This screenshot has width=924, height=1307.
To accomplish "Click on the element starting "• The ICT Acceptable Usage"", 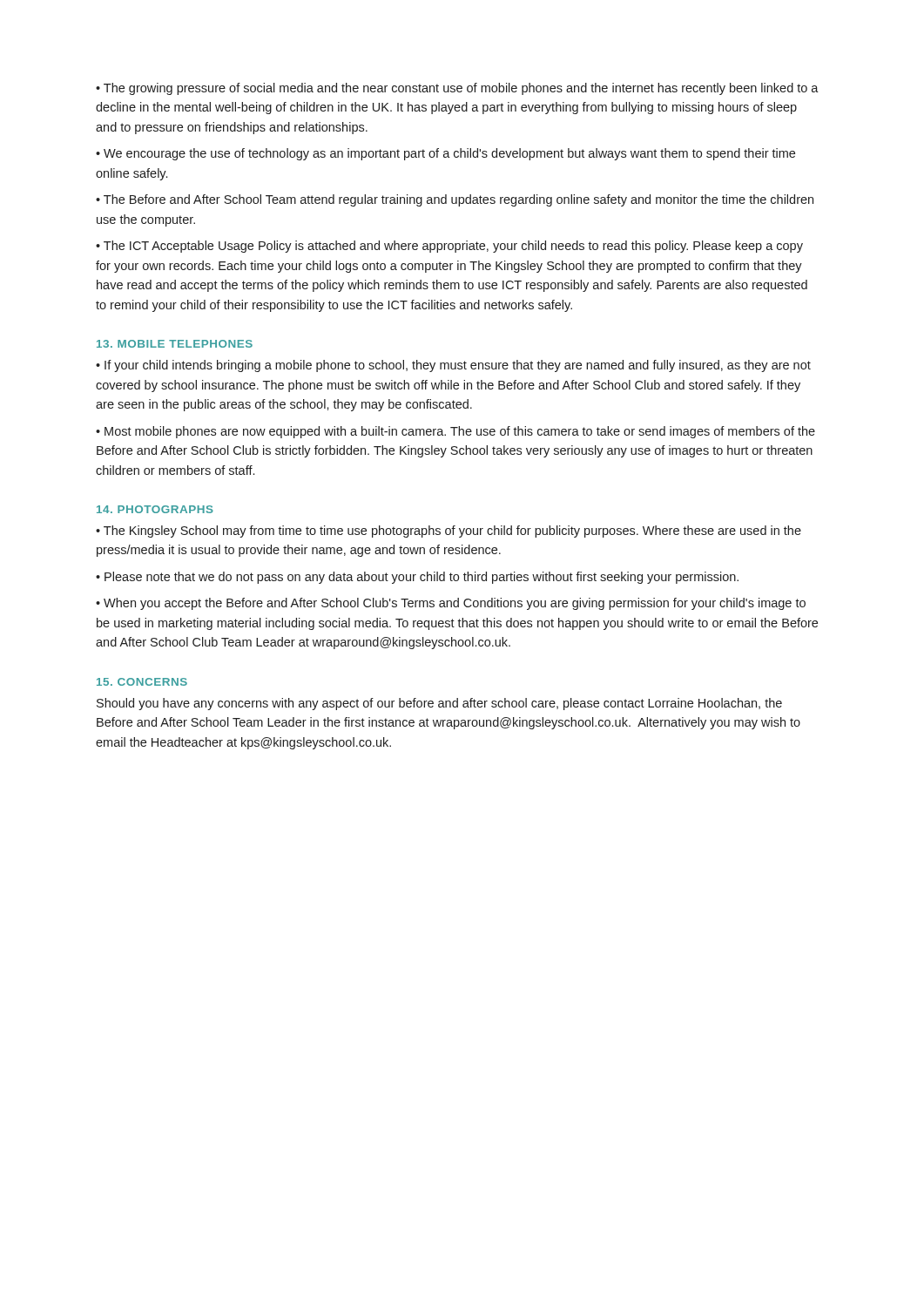I will [452, 275].
